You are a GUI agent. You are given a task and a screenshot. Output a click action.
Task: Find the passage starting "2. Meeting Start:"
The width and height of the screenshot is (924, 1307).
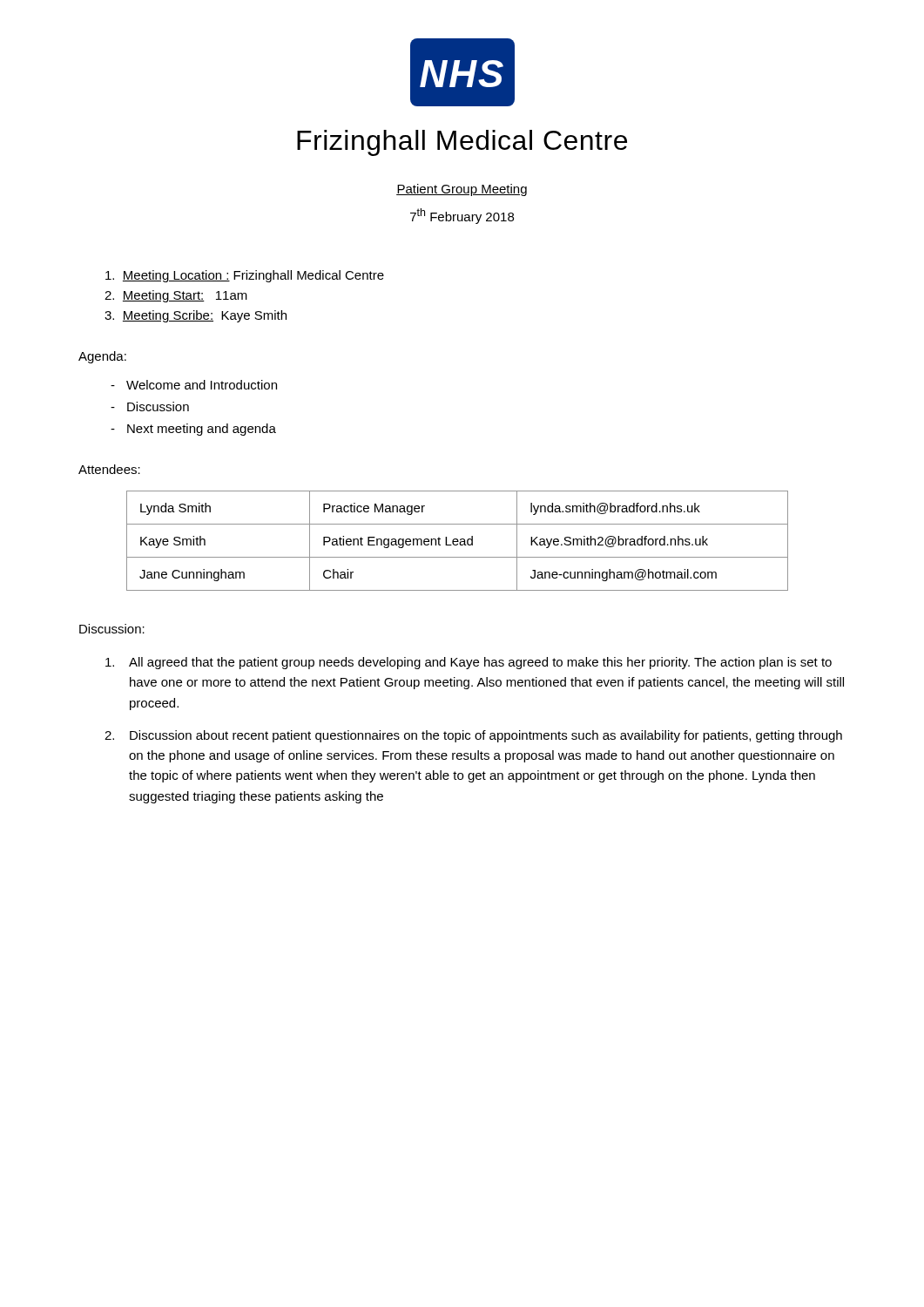click(176, 295)
